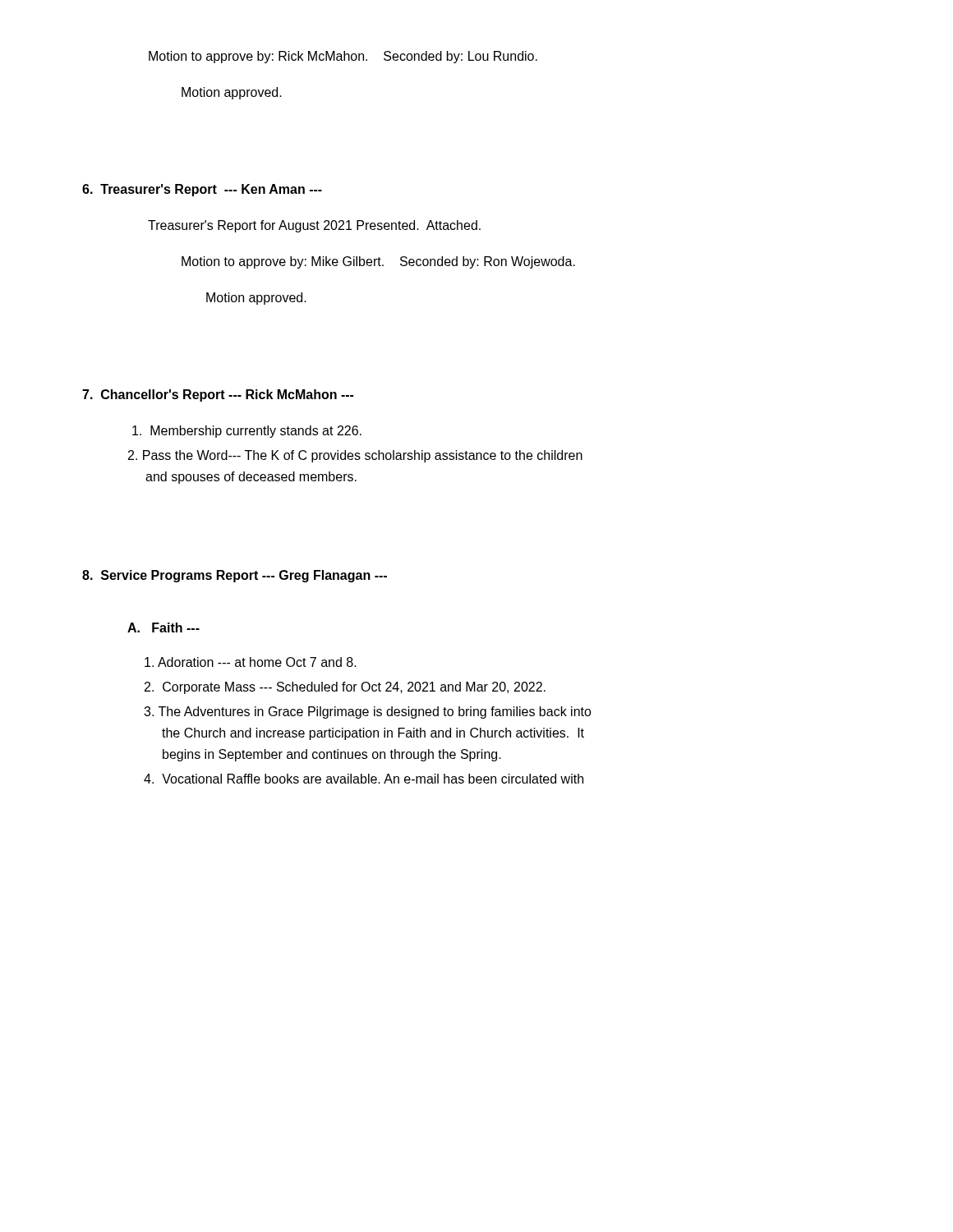Find the section header that says "7. Chancellor's Report ---"
Screen dimensions: 1232x953
tap(218, 395)
